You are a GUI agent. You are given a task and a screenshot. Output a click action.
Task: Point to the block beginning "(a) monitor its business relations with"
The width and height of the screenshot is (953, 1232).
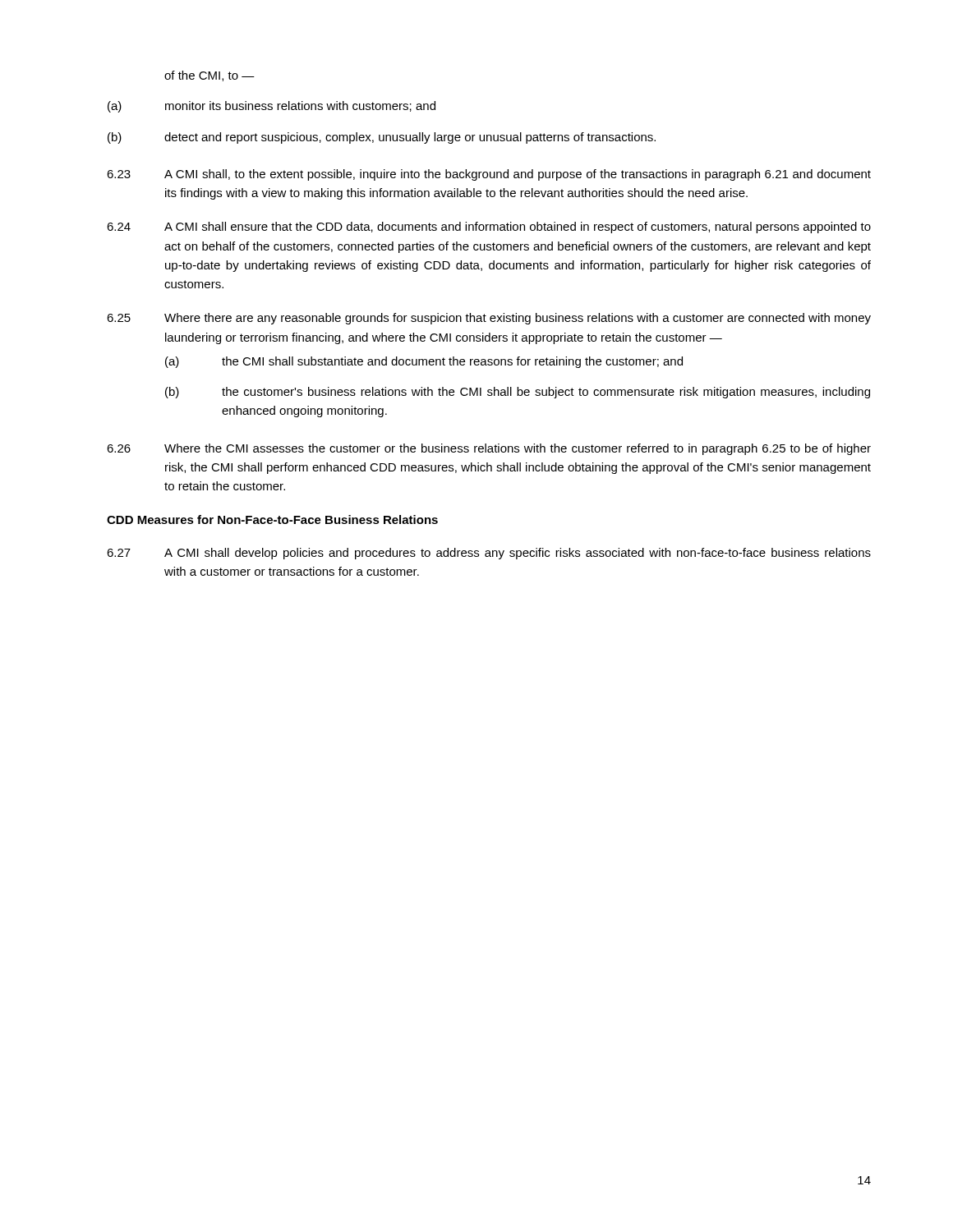[x=272, y=107]
